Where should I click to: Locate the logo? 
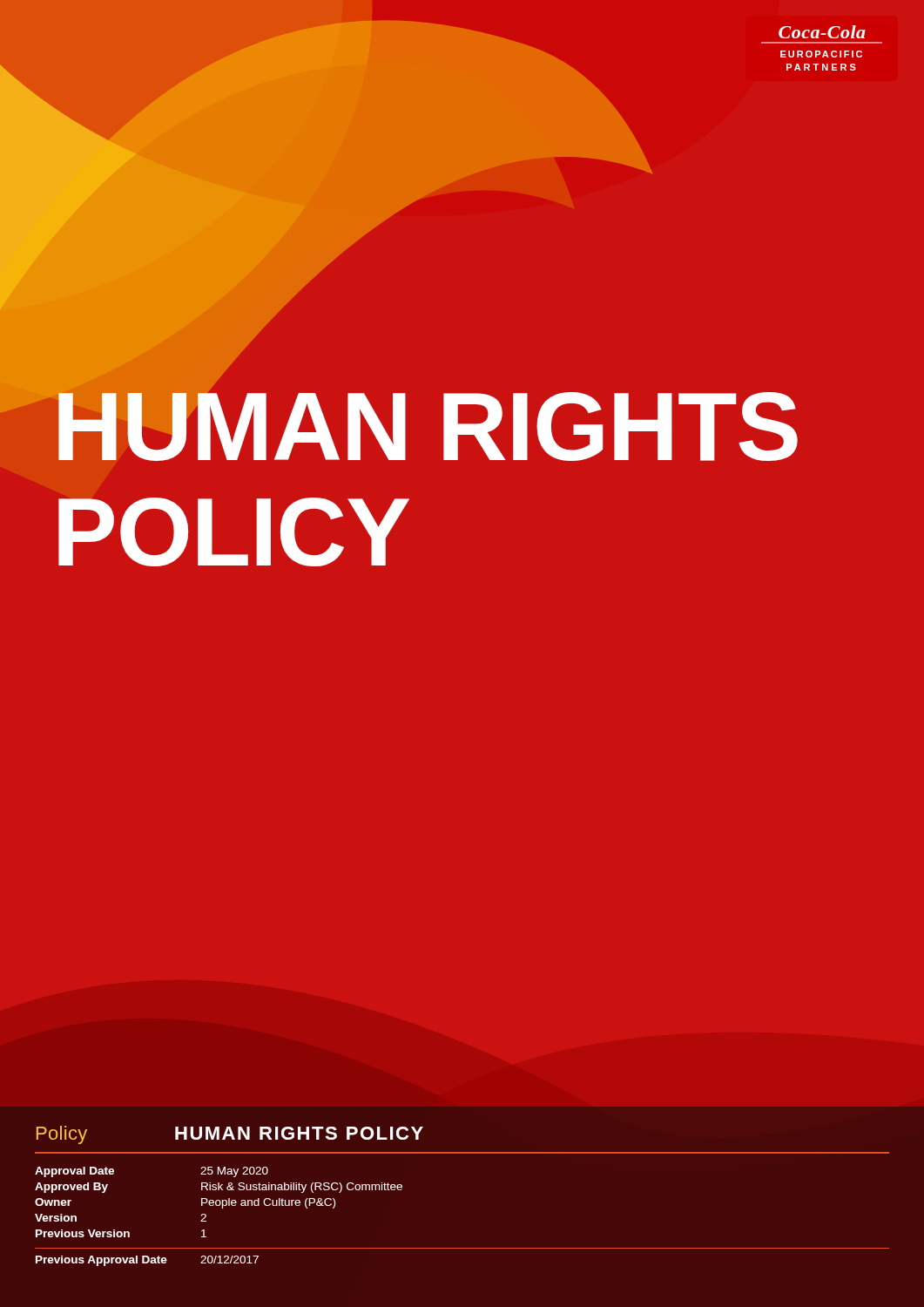822,50
